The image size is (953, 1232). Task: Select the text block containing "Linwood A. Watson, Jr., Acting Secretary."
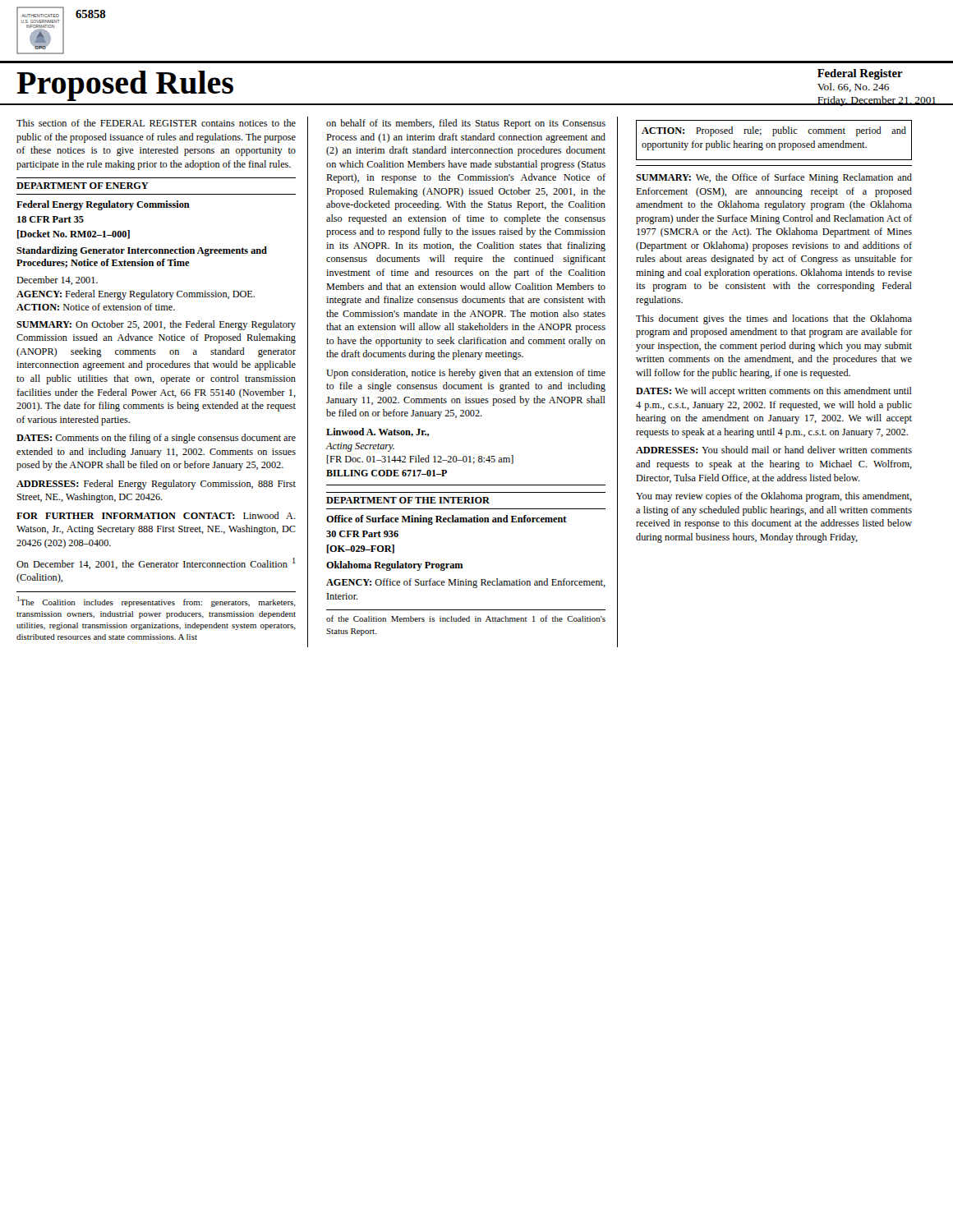(466, 453)
